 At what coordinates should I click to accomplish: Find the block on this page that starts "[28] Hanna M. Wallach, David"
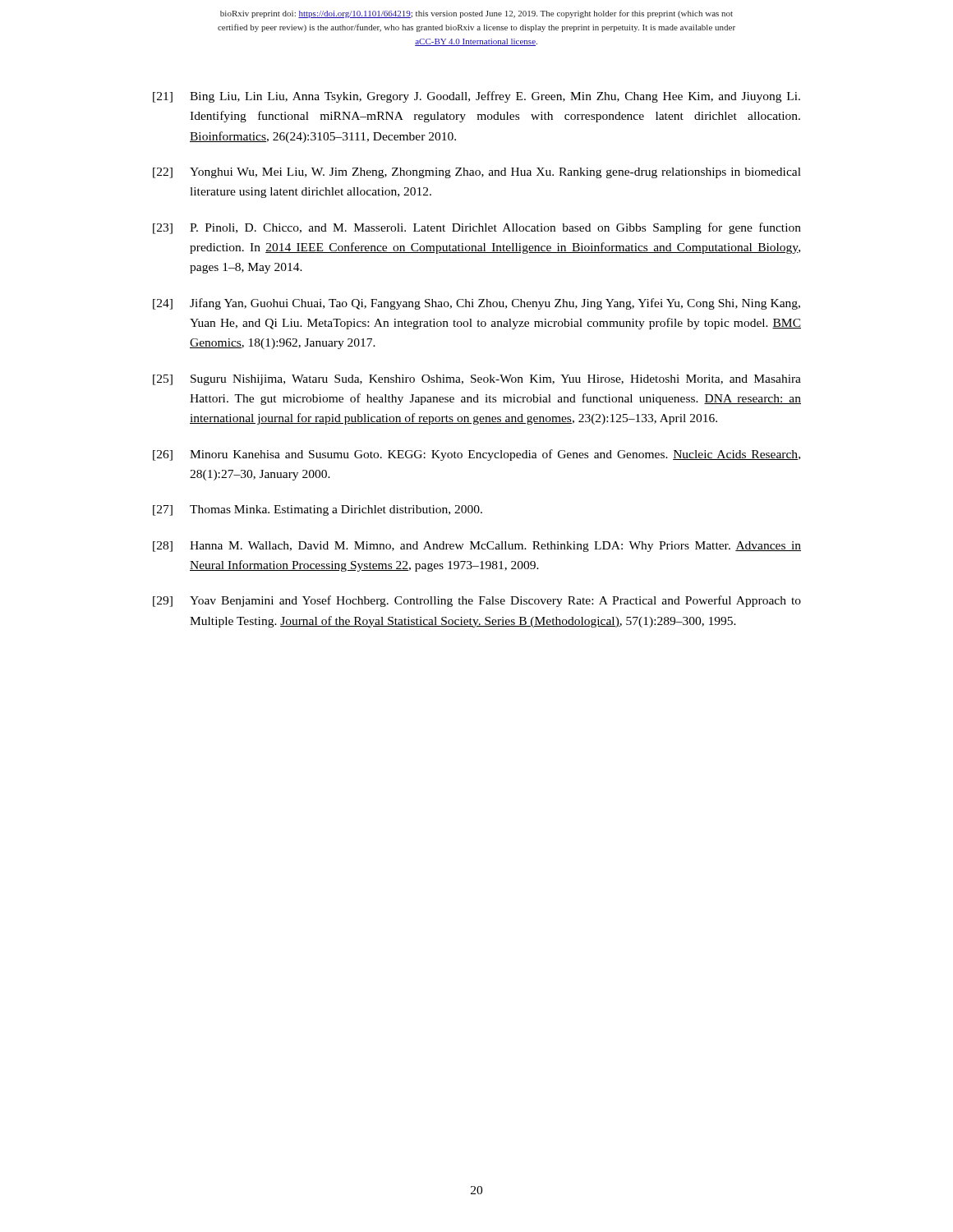click(x=476, y=555)
